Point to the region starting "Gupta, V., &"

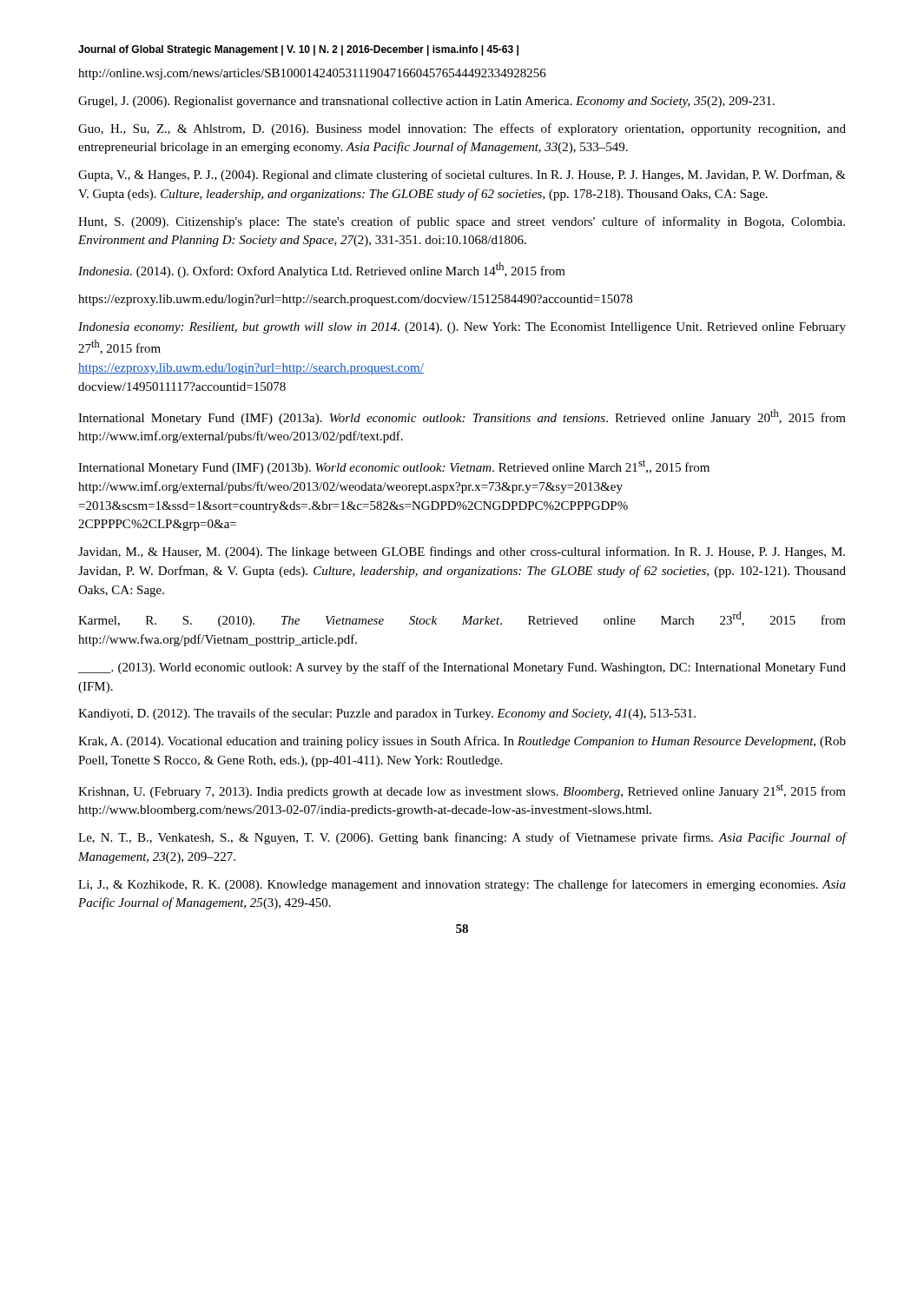pyautogui.click(x=462, y=184)
